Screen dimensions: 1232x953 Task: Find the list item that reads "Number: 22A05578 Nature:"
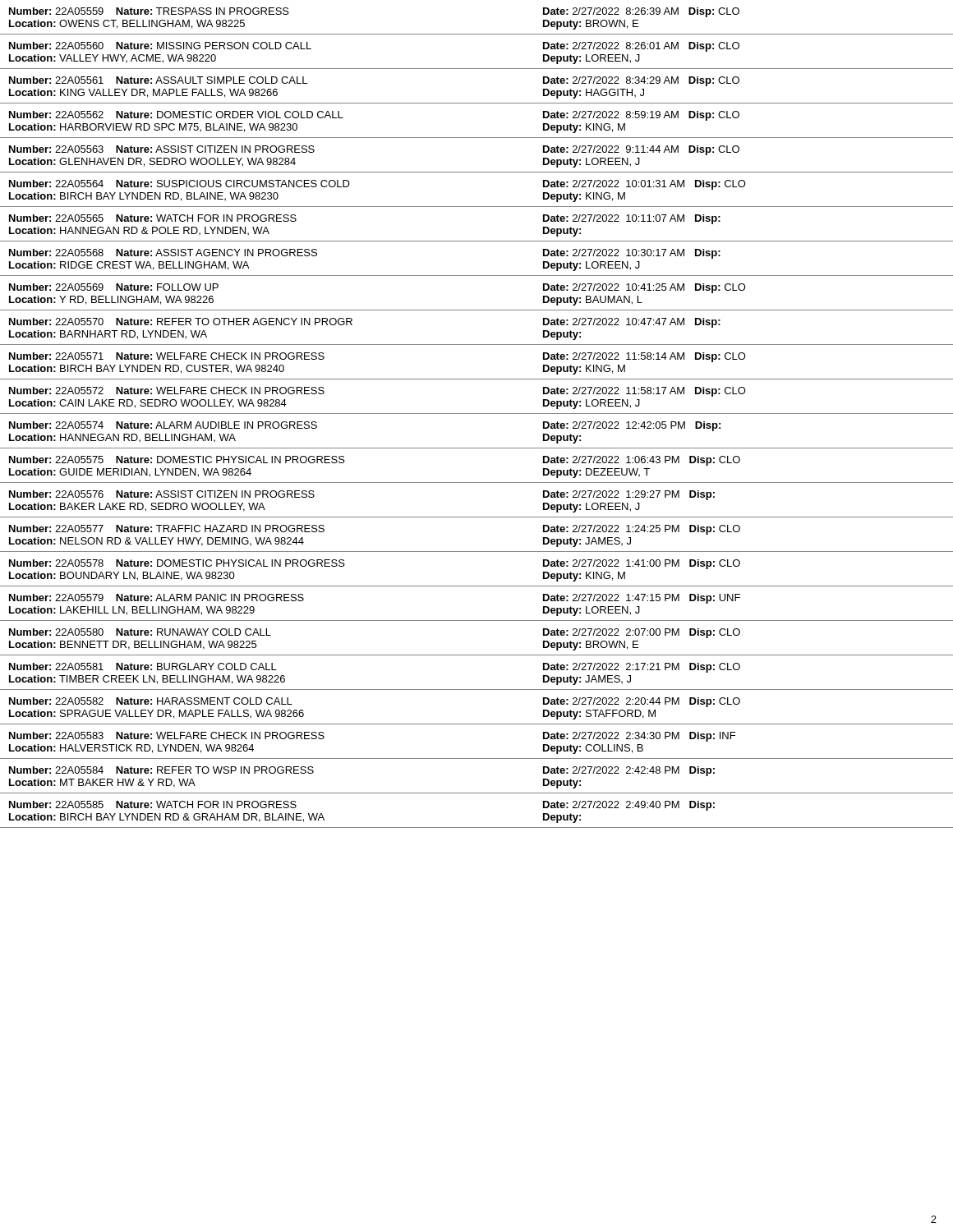click(58, 564)
